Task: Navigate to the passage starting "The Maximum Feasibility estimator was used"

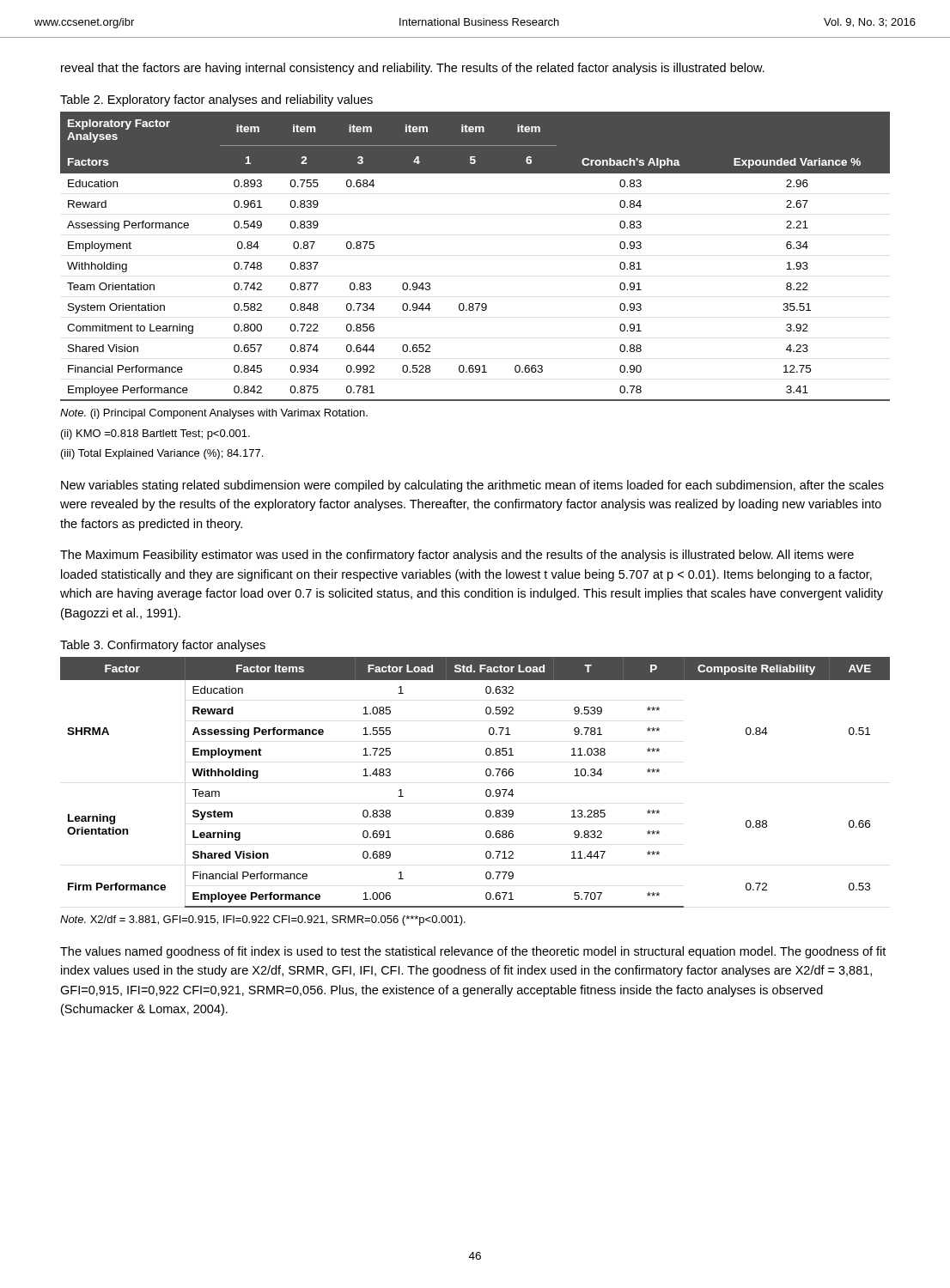Action: (x=475, y=584)
